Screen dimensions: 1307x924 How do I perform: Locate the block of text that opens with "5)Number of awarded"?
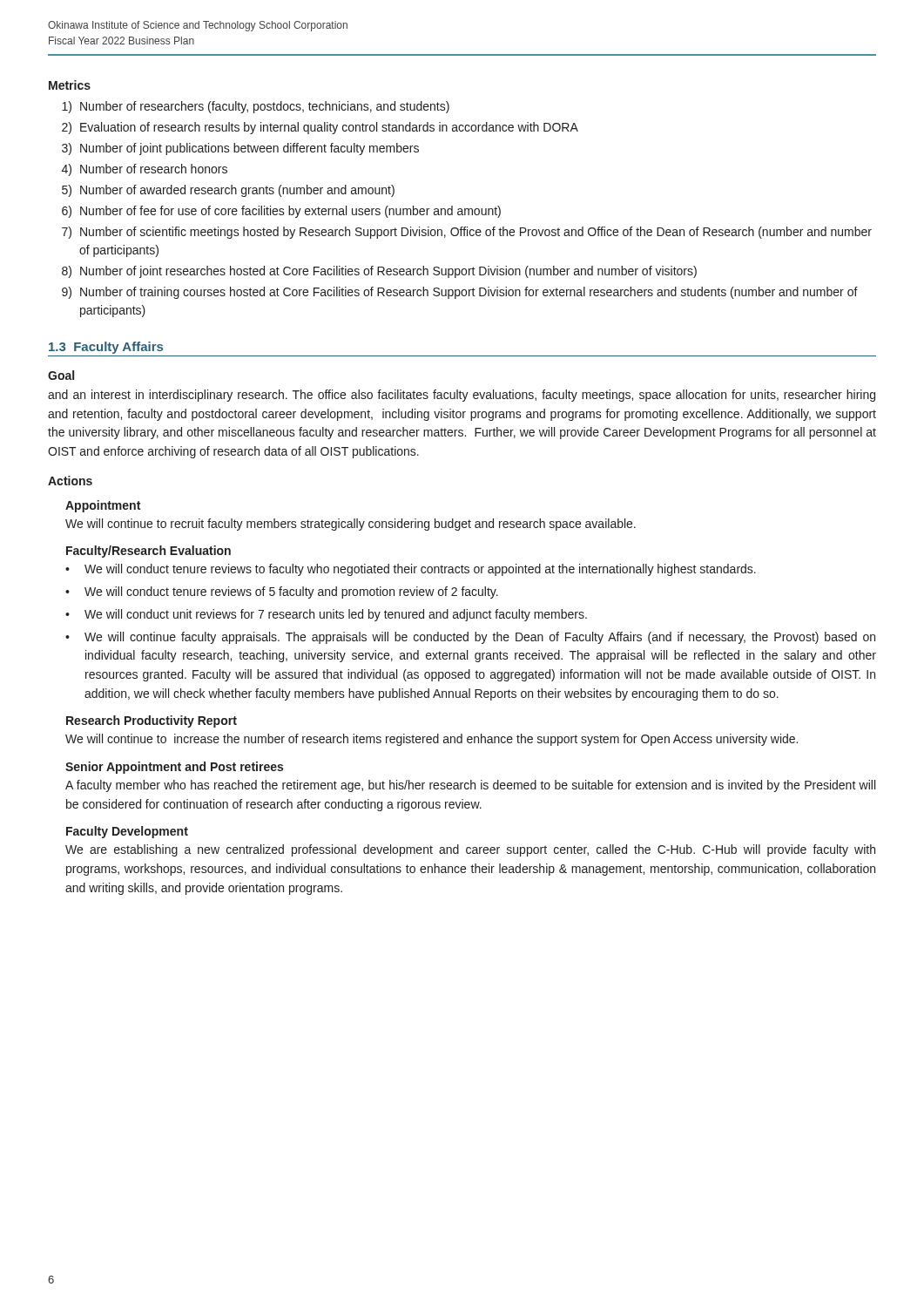[228, 191]
